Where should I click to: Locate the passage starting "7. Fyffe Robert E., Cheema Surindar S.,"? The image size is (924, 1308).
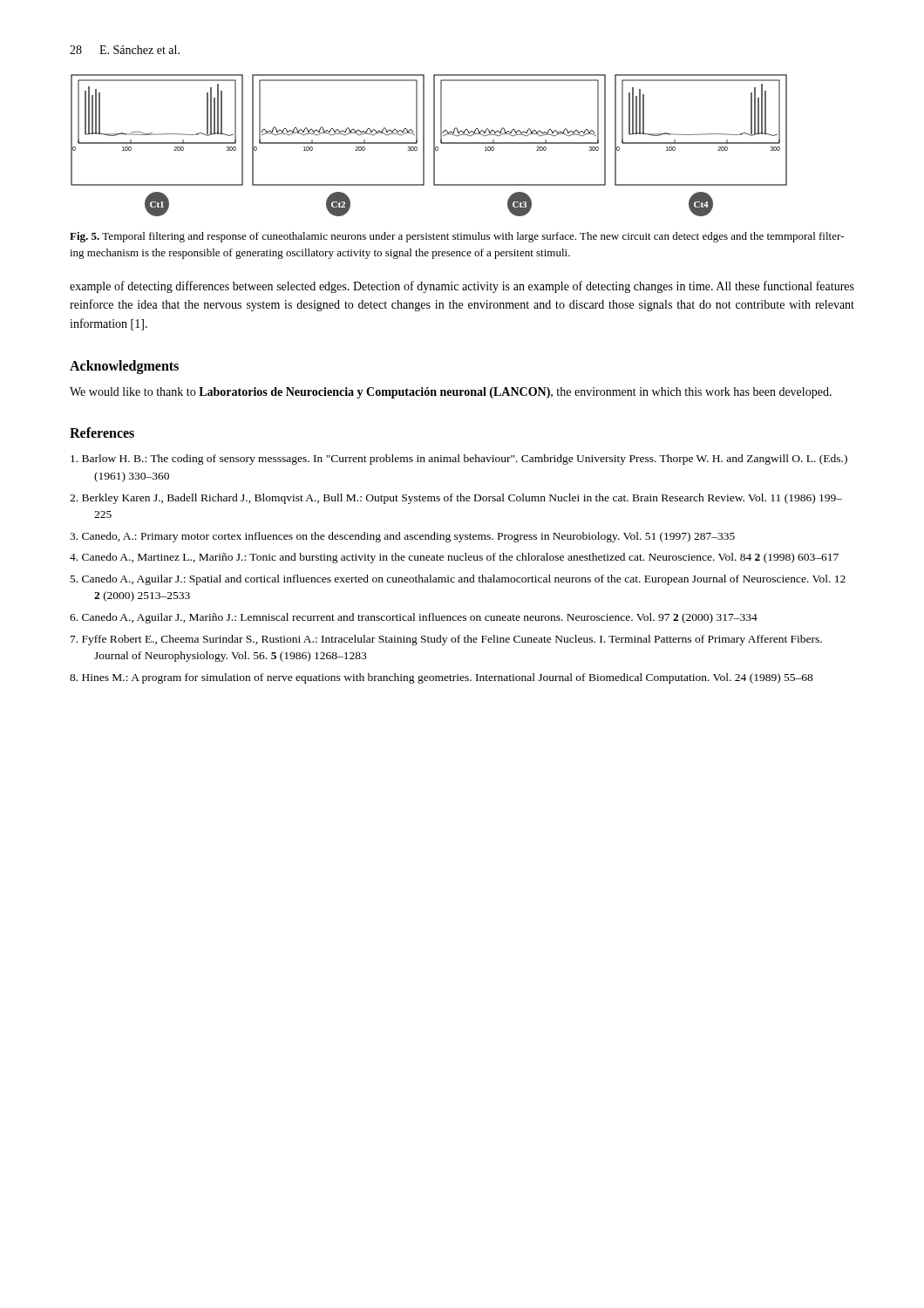(446, 647)
